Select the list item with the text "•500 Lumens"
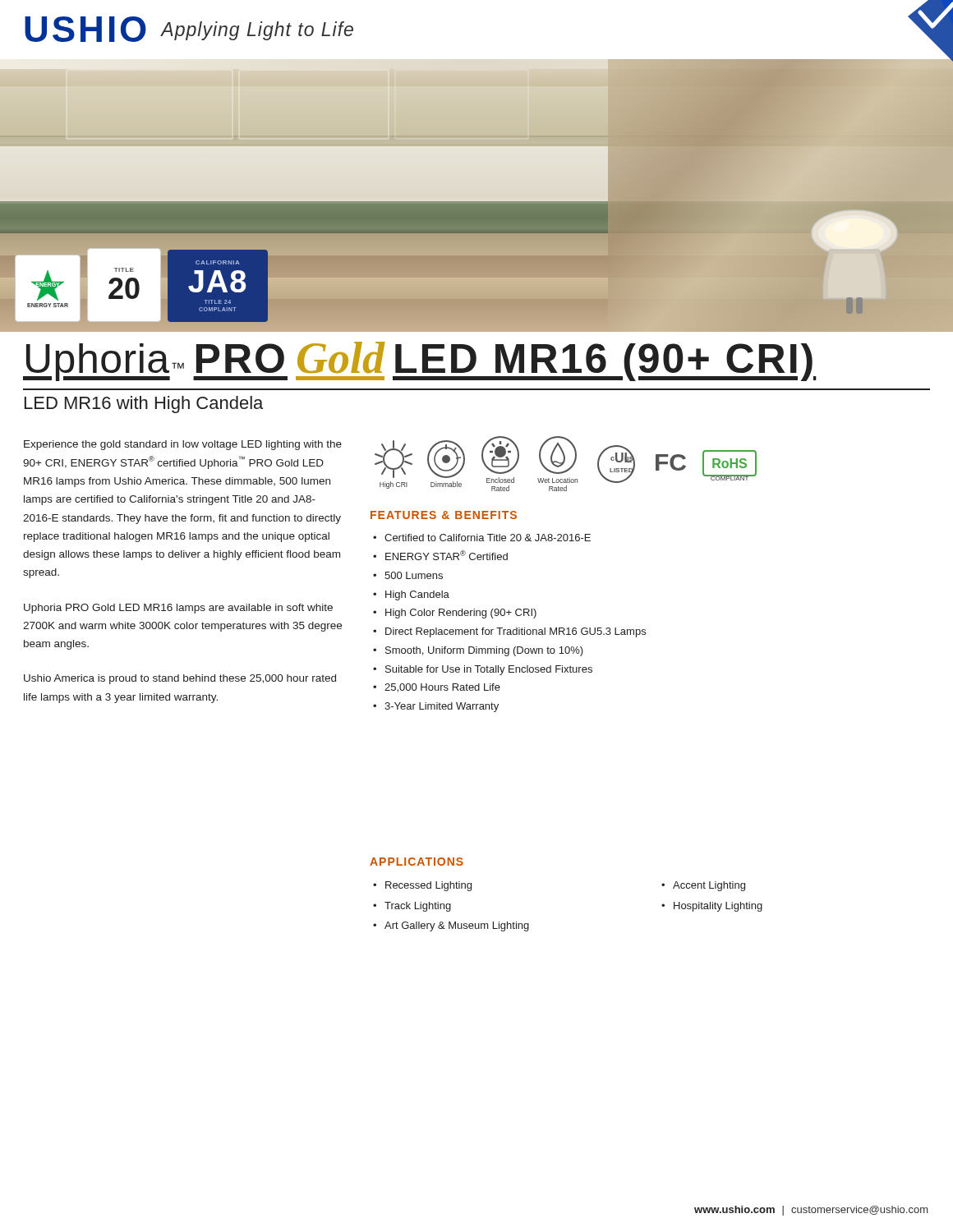This screenshot has height=1232, width=953. pyautogui.click(x=408, y=576)
